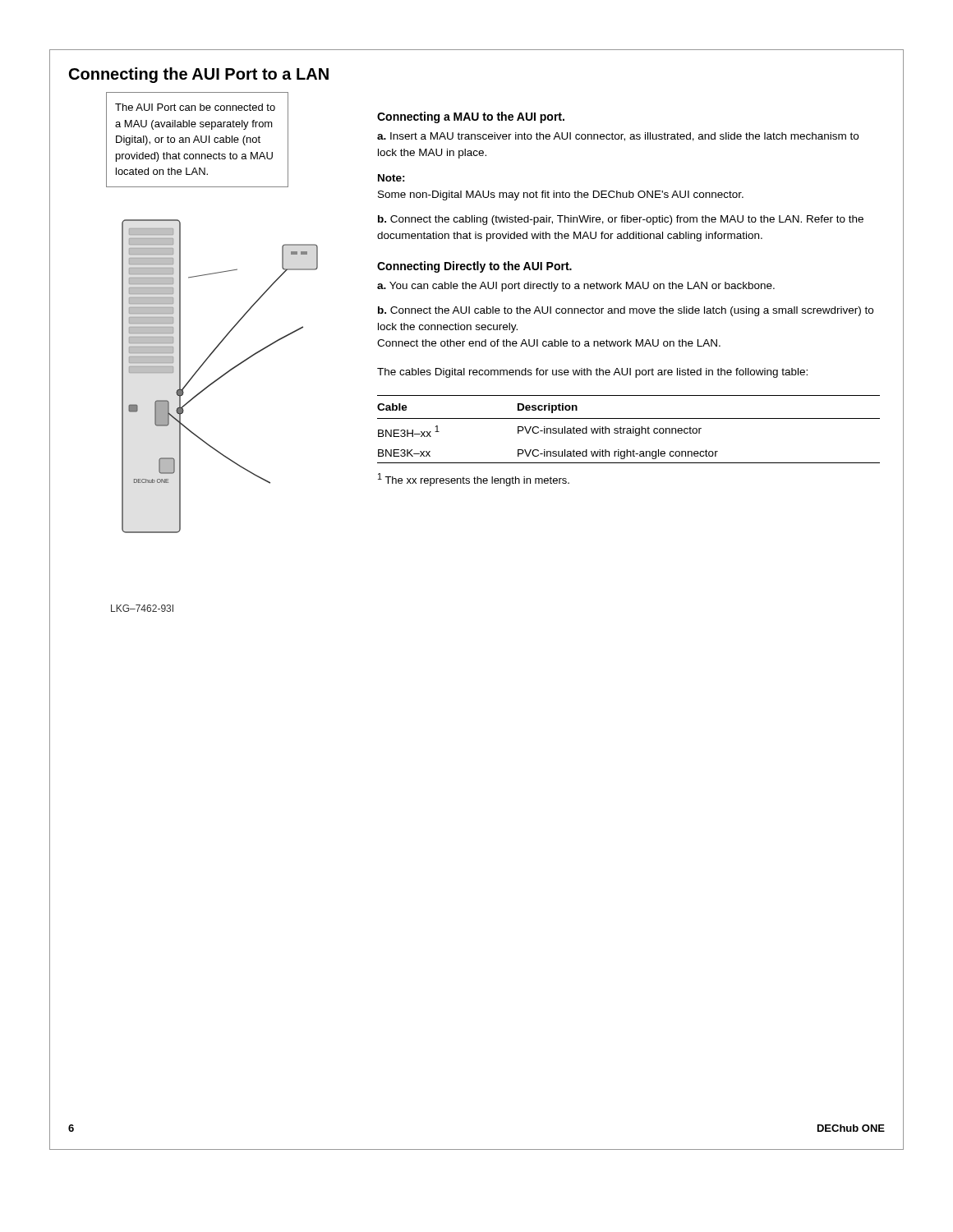Where is the passage that starts "The cables Digital recommends for"?
The image size is (953, 1232).
coord(593,371)
